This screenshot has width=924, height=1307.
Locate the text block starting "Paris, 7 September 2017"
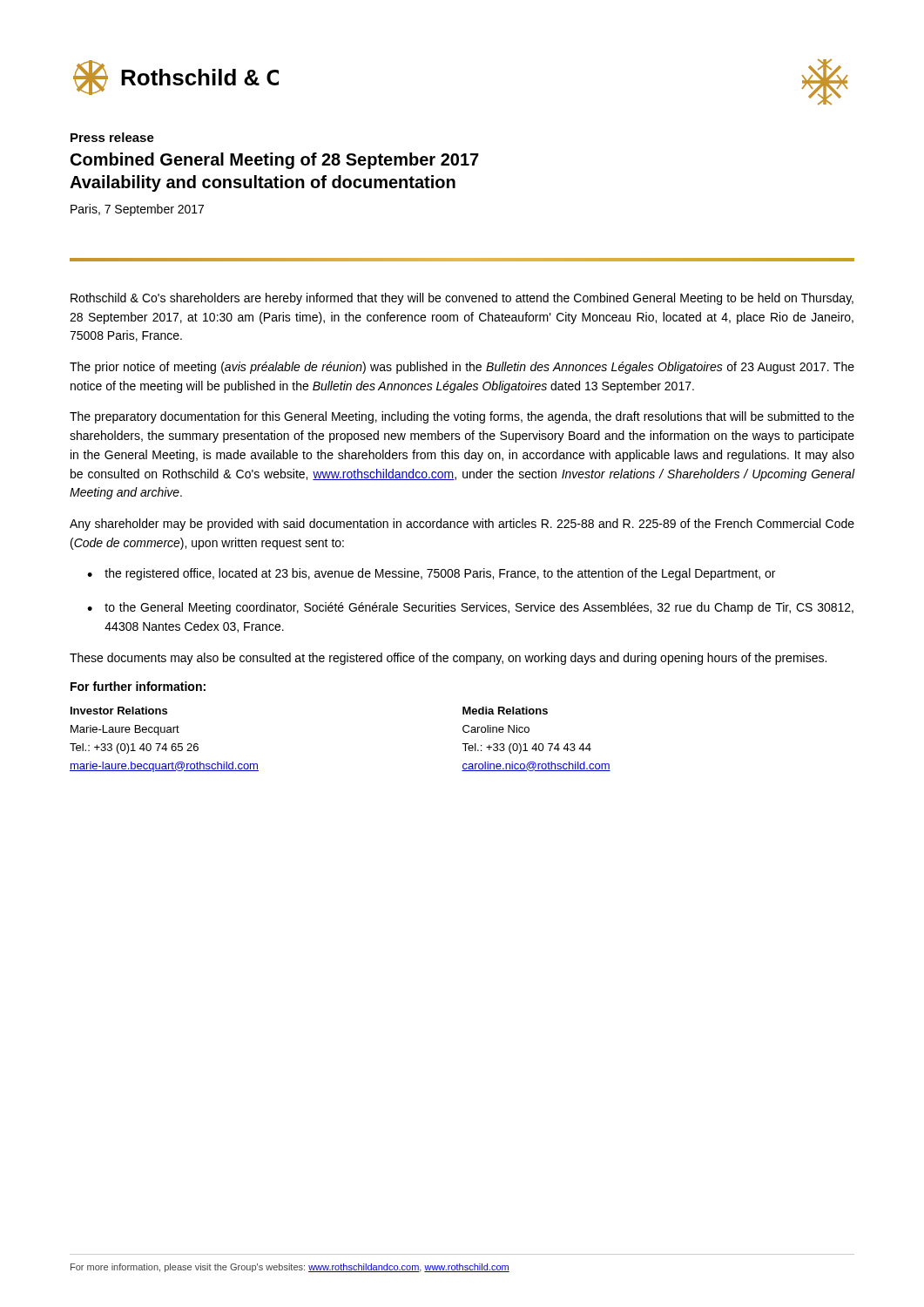[137, 209]
